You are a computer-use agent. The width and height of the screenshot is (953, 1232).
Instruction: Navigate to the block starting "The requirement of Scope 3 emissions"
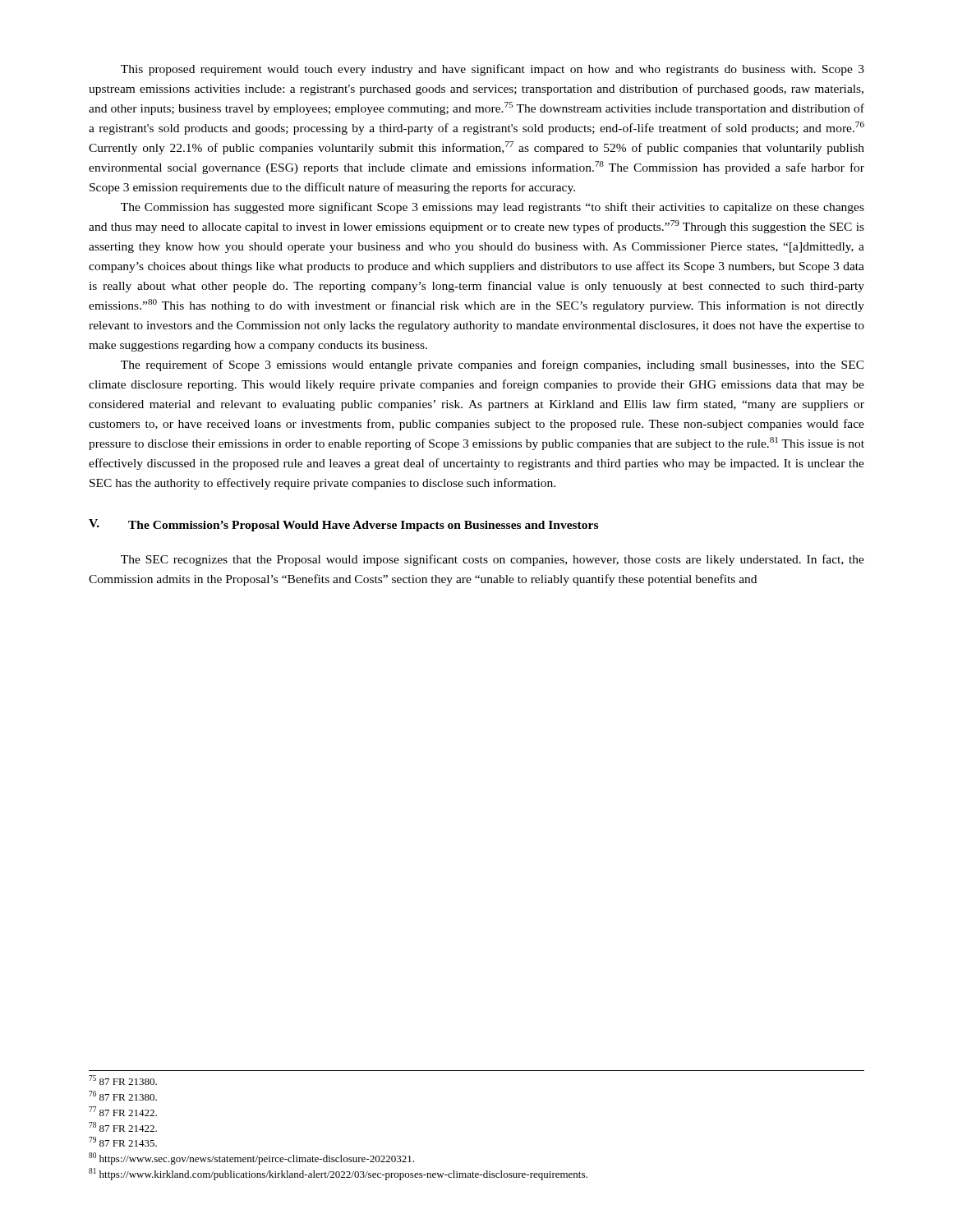point(476,424)
